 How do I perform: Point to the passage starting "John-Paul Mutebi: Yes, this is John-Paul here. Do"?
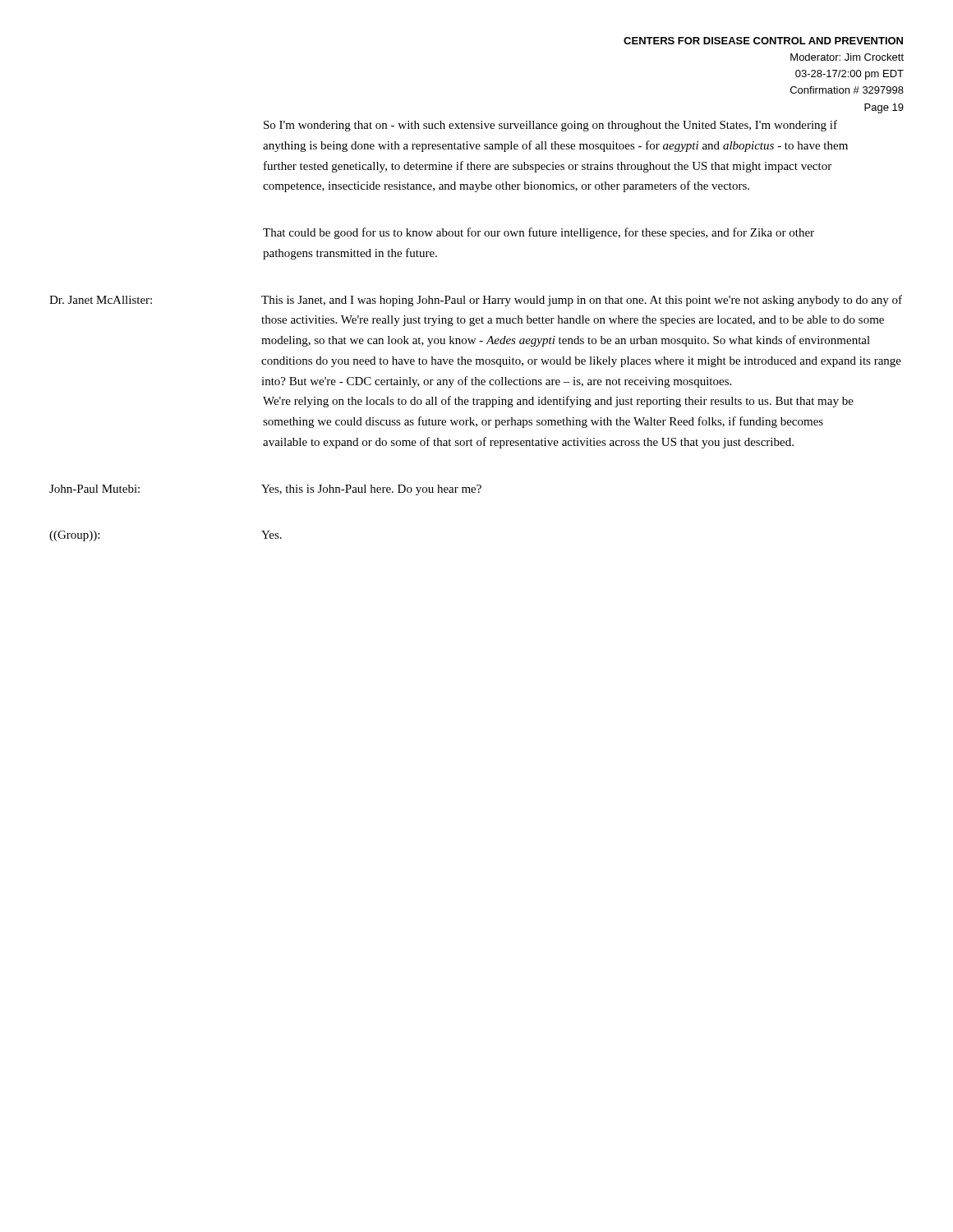pos(476,489)
